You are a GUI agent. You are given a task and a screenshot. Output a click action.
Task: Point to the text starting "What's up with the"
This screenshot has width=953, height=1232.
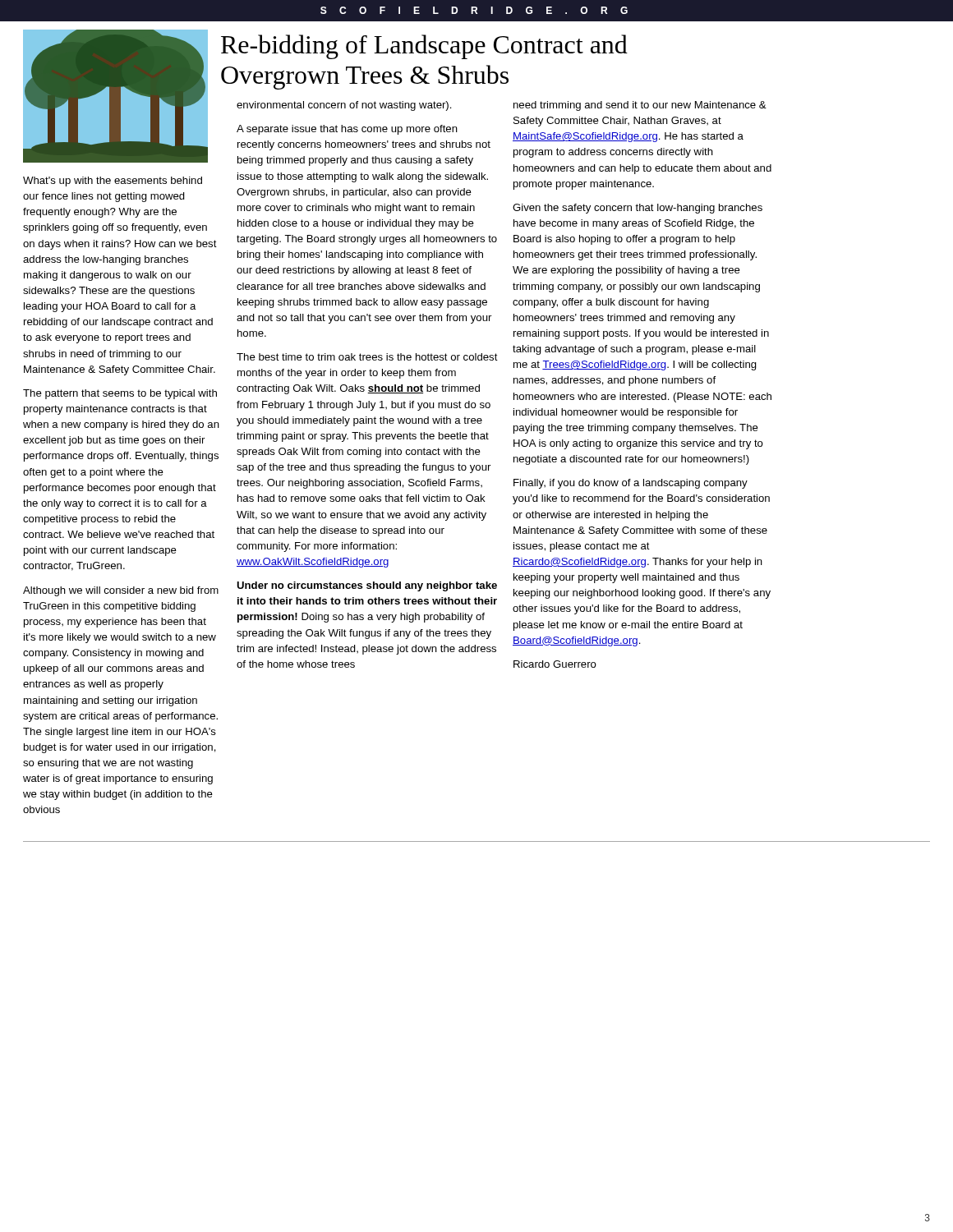click(120, 275)
